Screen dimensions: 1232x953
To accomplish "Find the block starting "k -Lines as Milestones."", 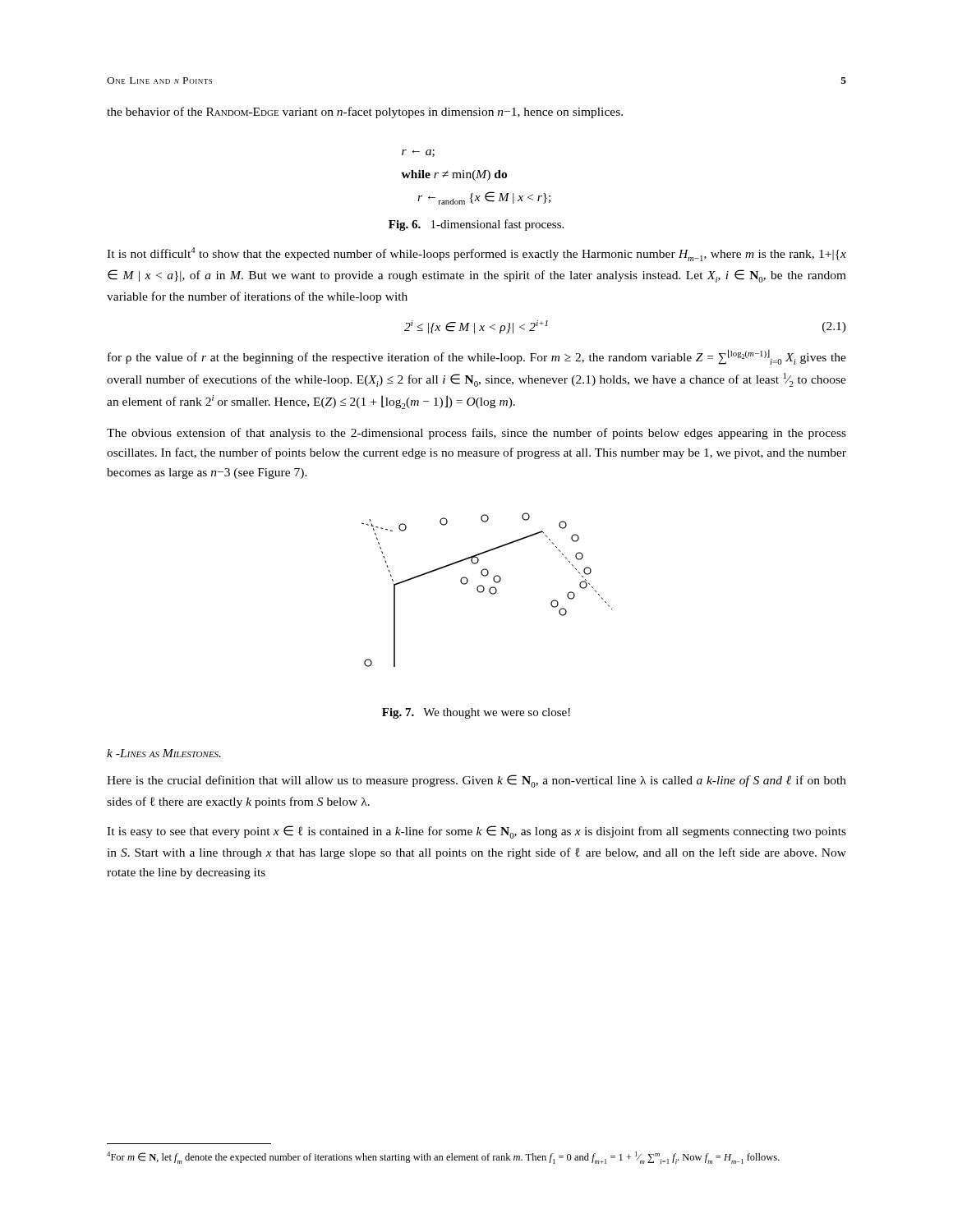I will coord(164,753).
